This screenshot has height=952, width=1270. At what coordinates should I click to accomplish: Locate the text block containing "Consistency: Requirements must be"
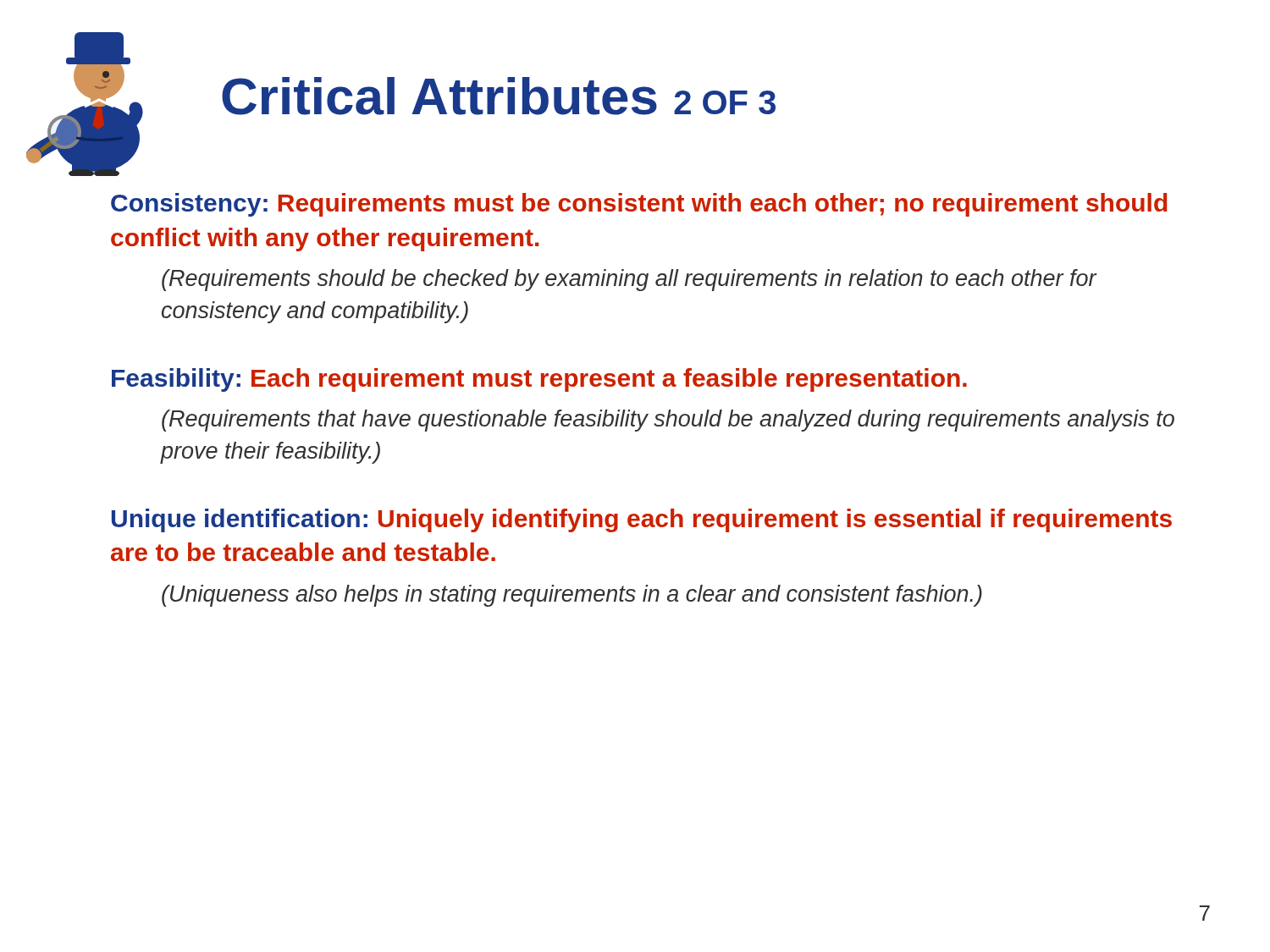coord(639,205)
